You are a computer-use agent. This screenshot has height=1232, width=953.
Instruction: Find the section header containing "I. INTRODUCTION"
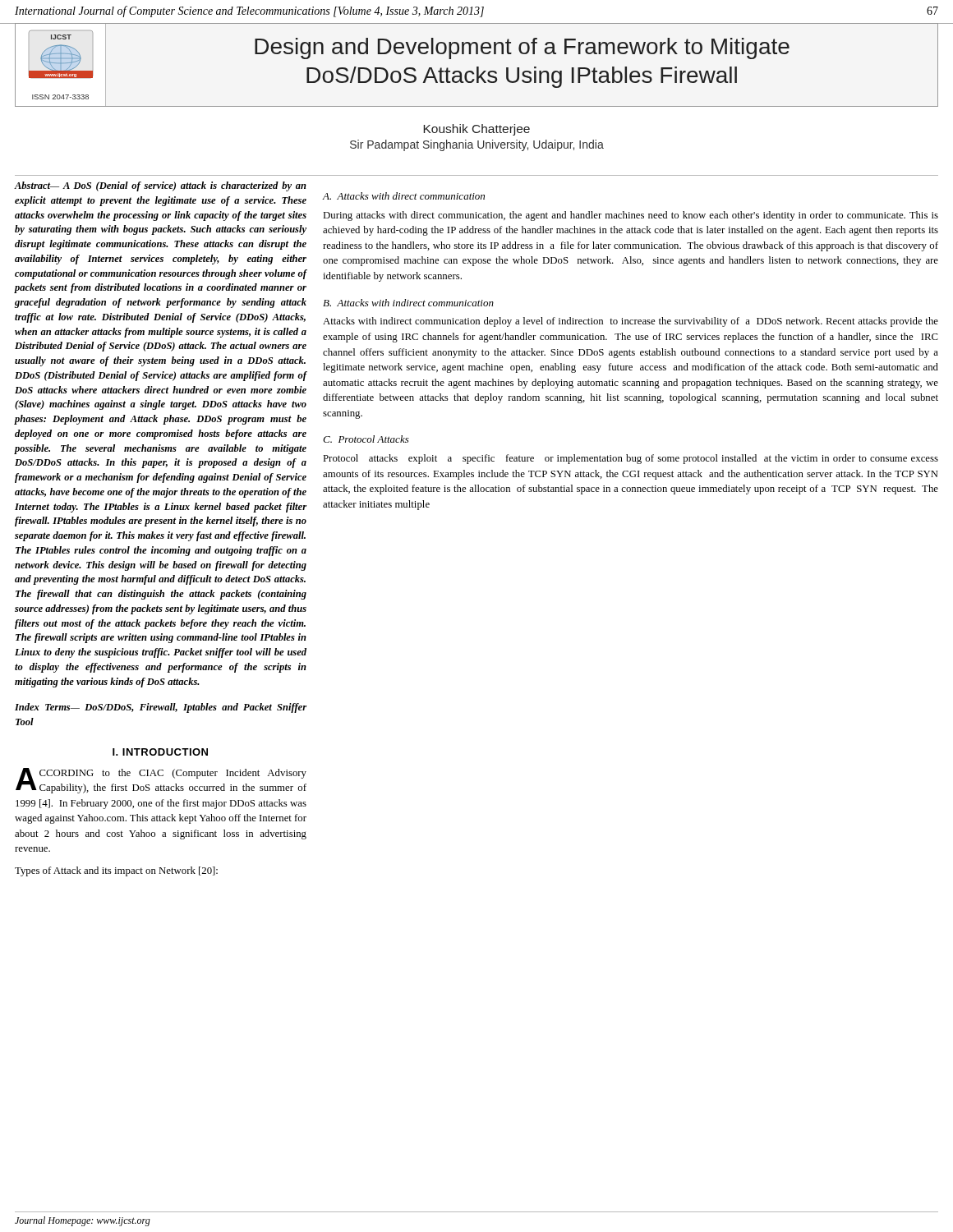click(161, 752)
